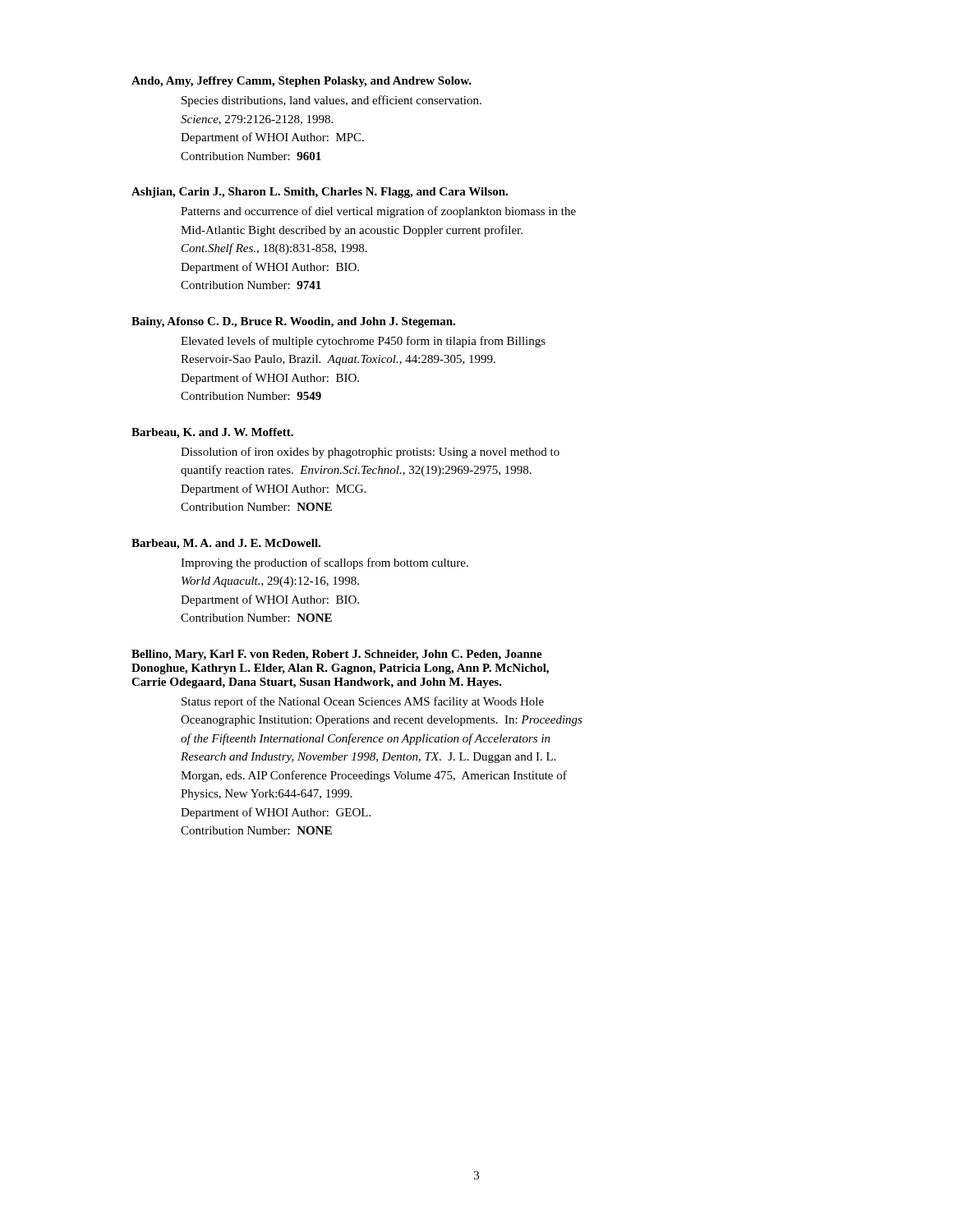Select the list item that says "Ashjian, Carin J.,"
953x1232 pixels.
476,240
